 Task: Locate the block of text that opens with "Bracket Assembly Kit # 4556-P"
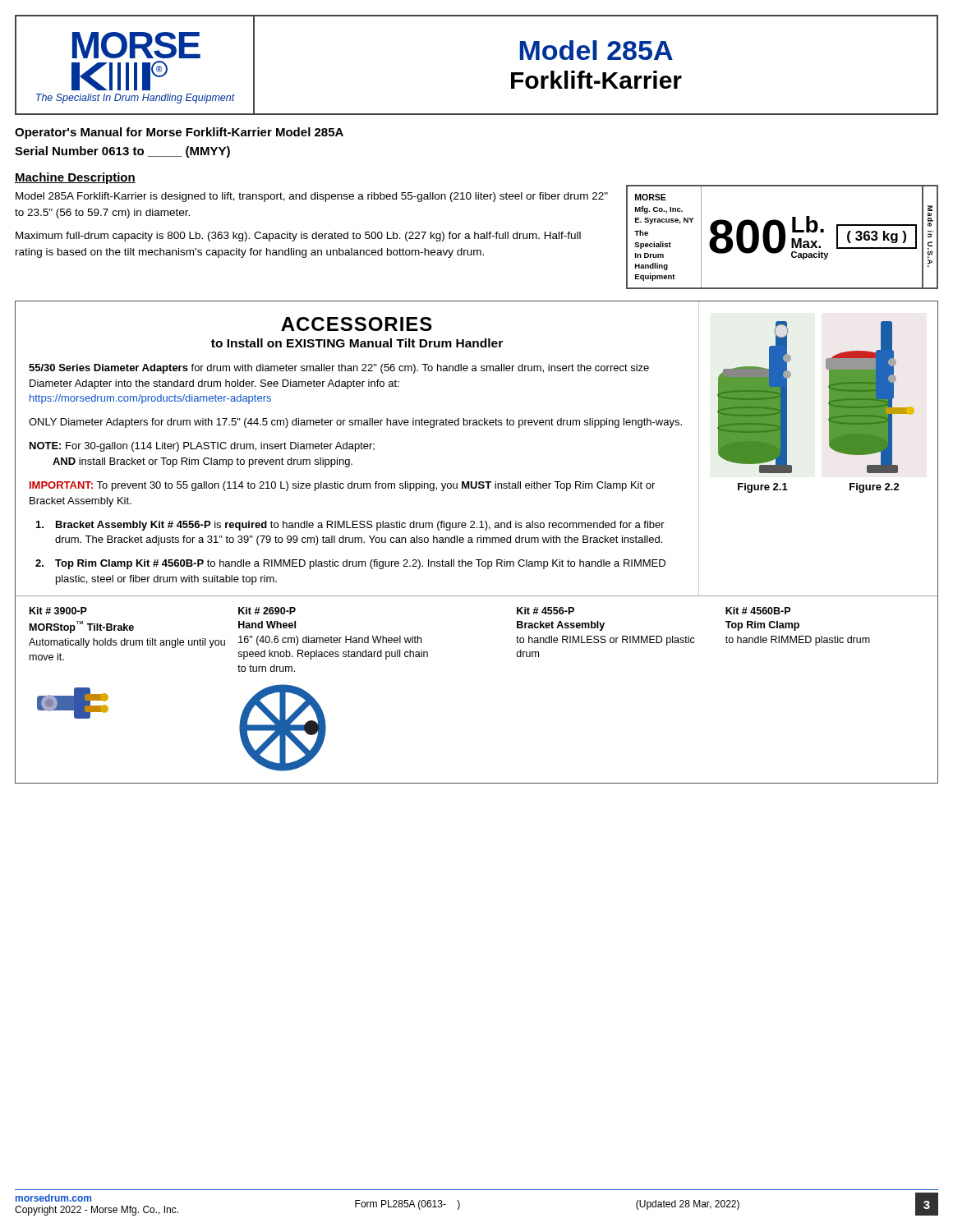(x=360, y=533)
